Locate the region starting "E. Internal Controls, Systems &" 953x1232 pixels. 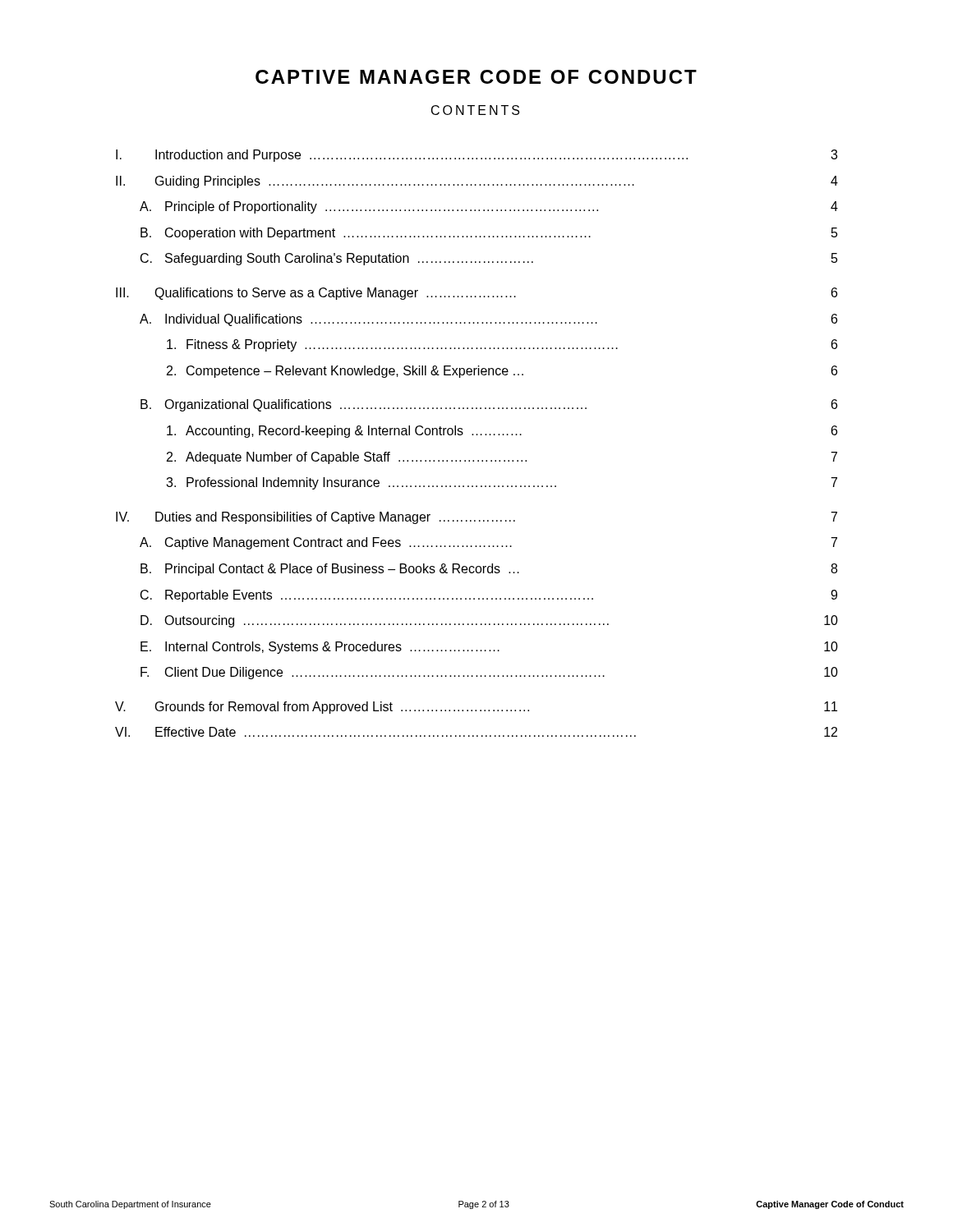[x=489, y=647]
